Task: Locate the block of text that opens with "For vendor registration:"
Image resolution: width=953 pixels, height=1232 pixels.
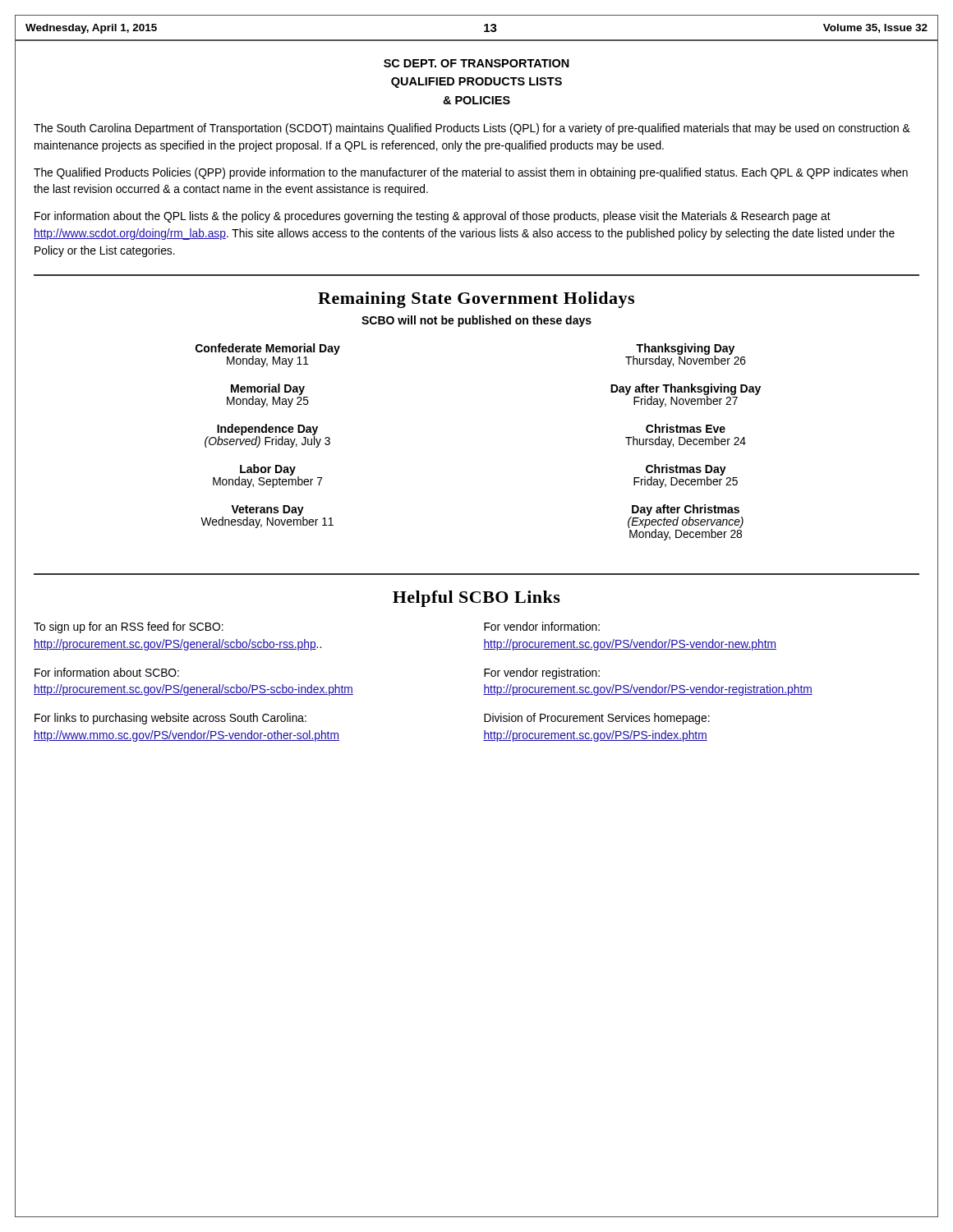Action: pyautogui.click(x=648, y=681)
